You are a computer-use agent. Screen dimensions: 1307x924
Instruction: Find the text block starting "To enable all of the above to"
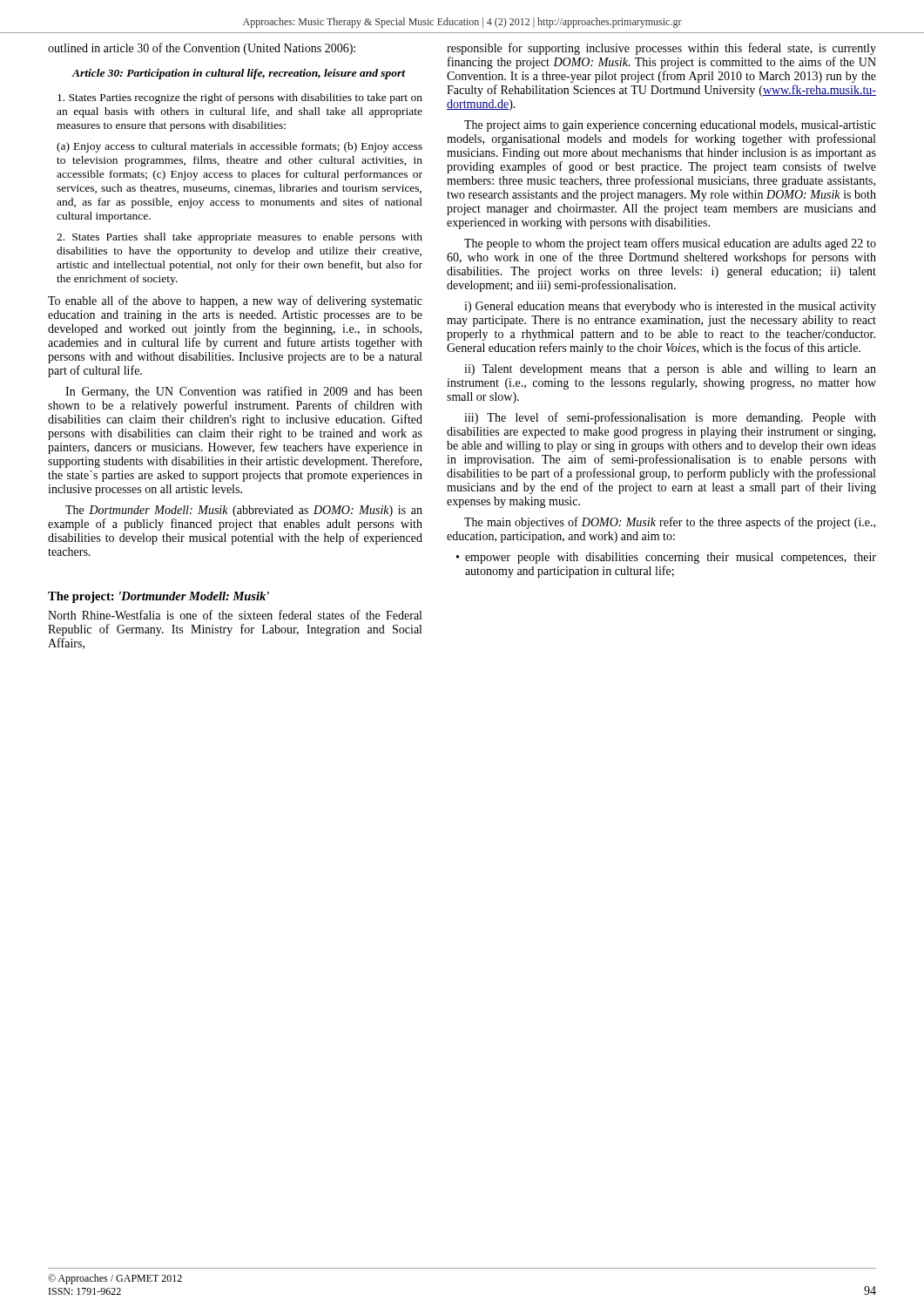(235, 336)
